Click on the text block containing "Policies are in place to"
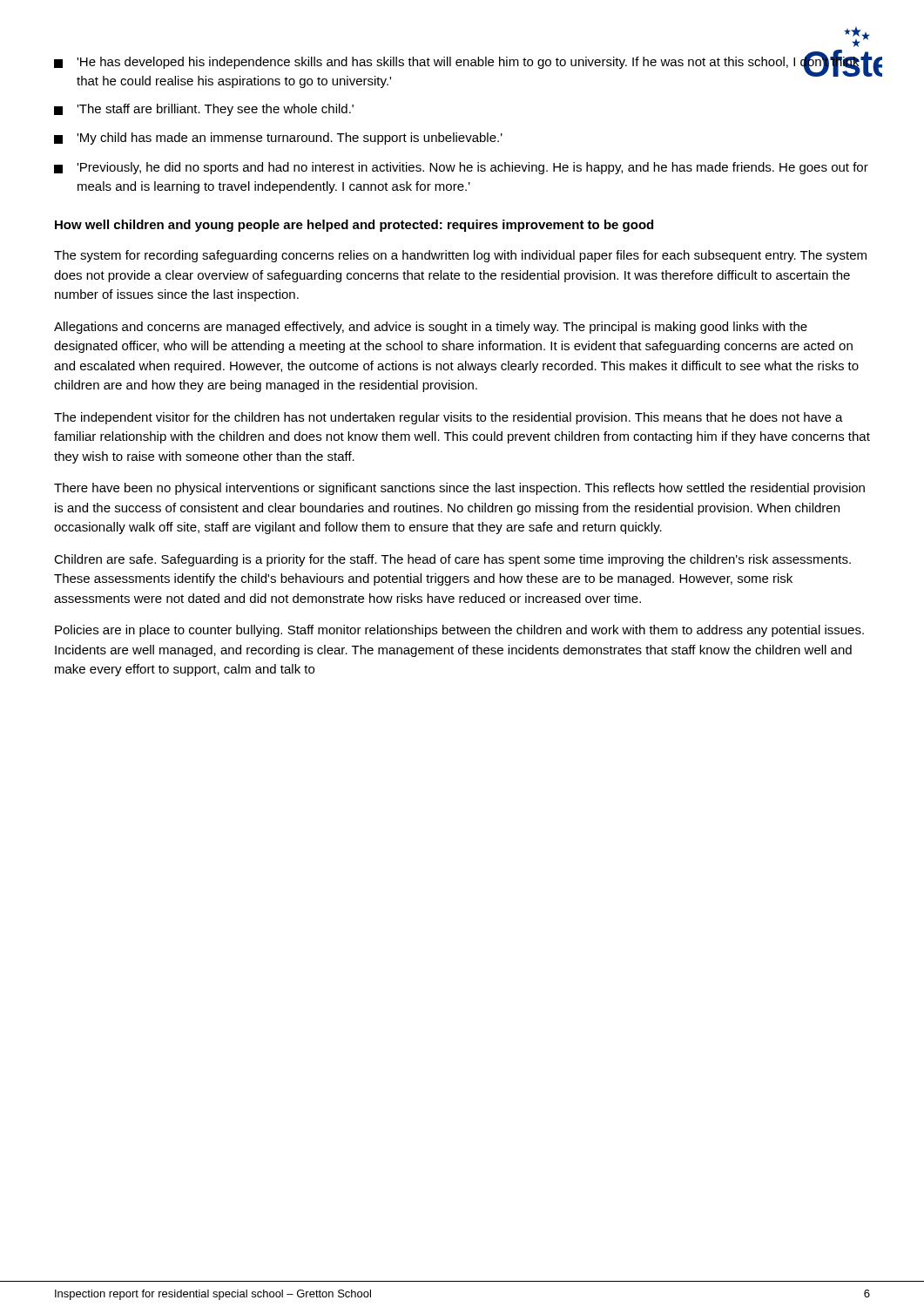The width and height of the screenshot is (924, 1307). [459, 649]
